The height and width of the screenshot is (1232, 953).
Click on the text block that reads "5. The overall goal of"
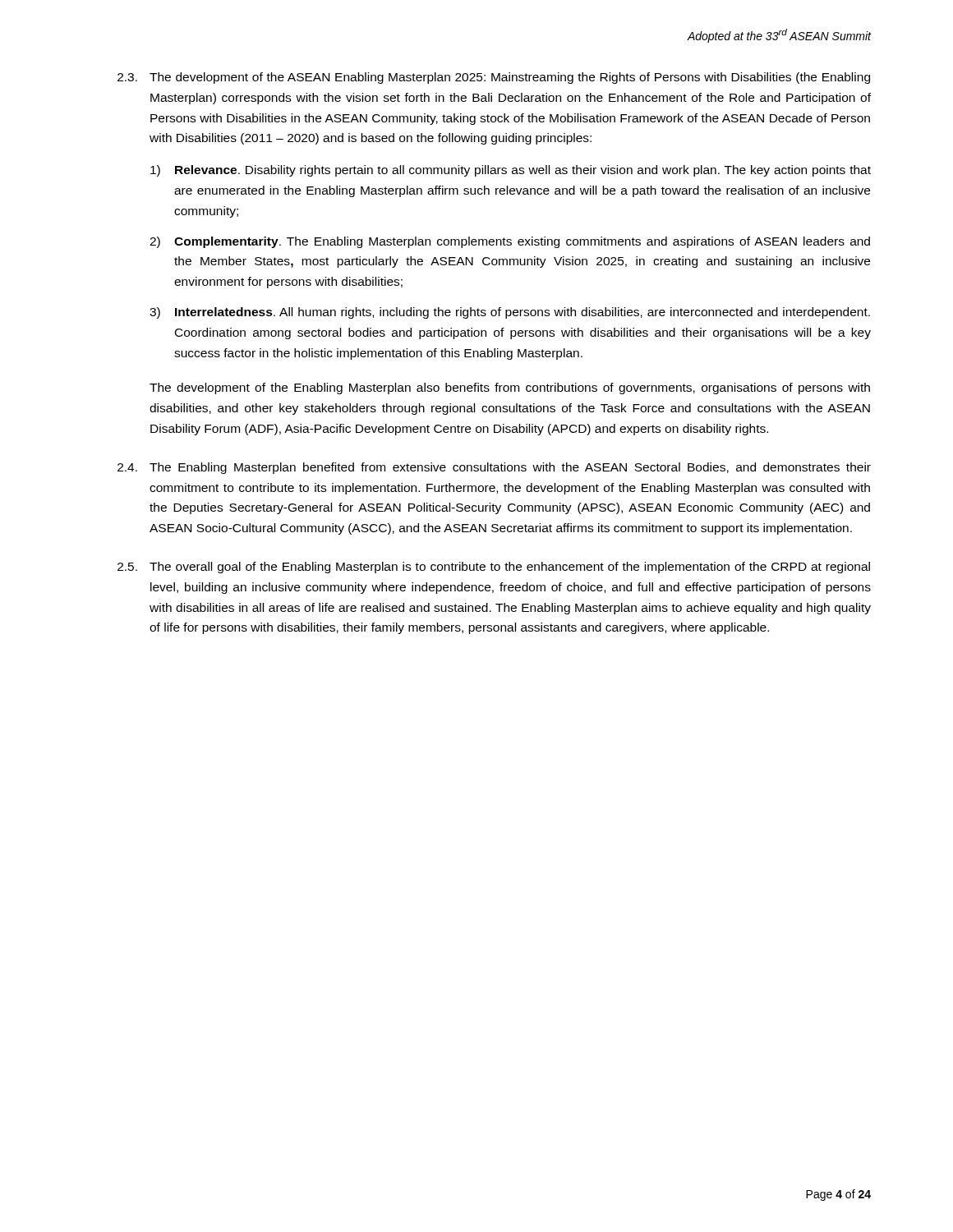pos(476,598)
